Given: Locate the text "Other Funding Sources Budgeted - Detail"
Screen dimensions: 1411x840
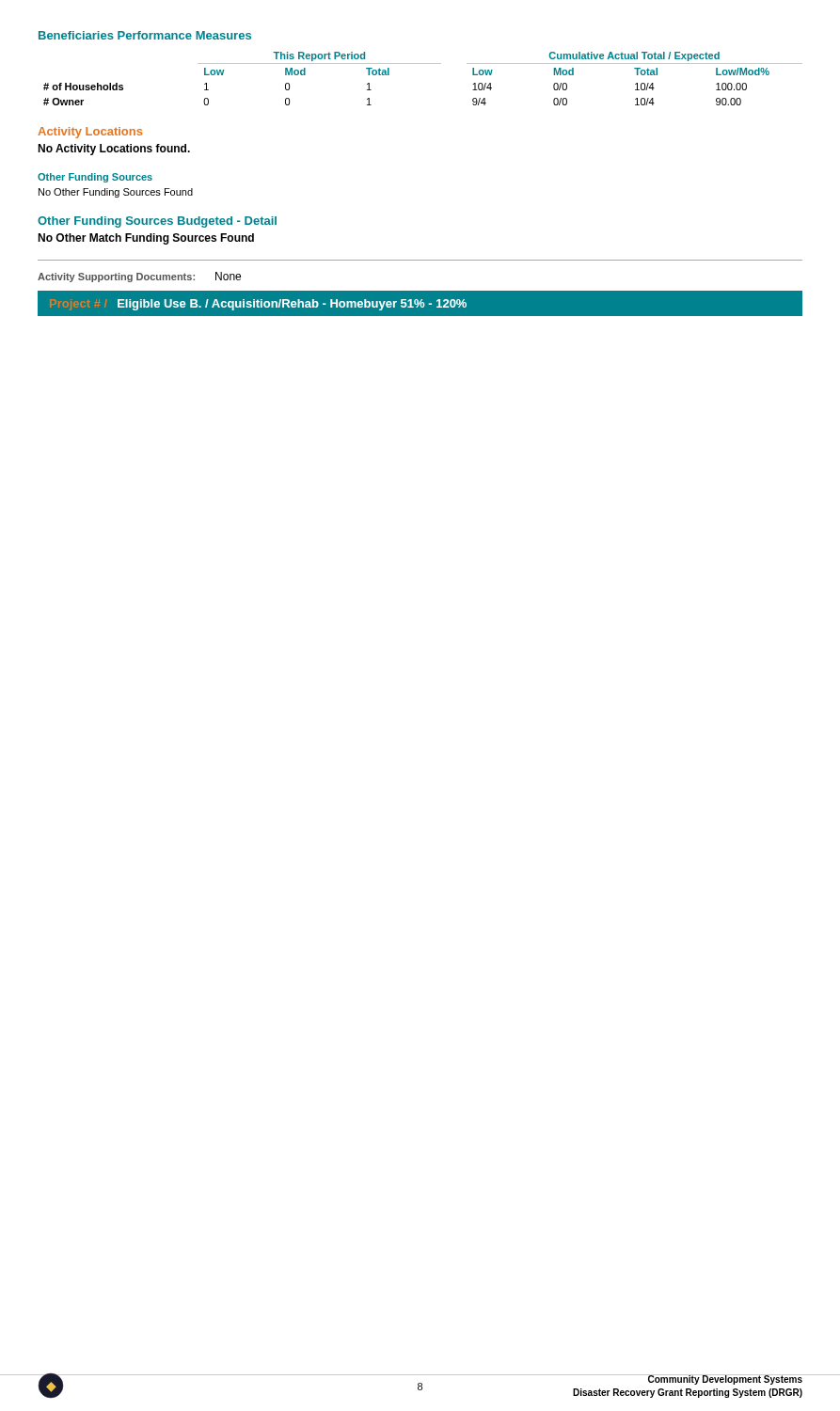Looking at the screenshot, I should (x=158, y=221).
